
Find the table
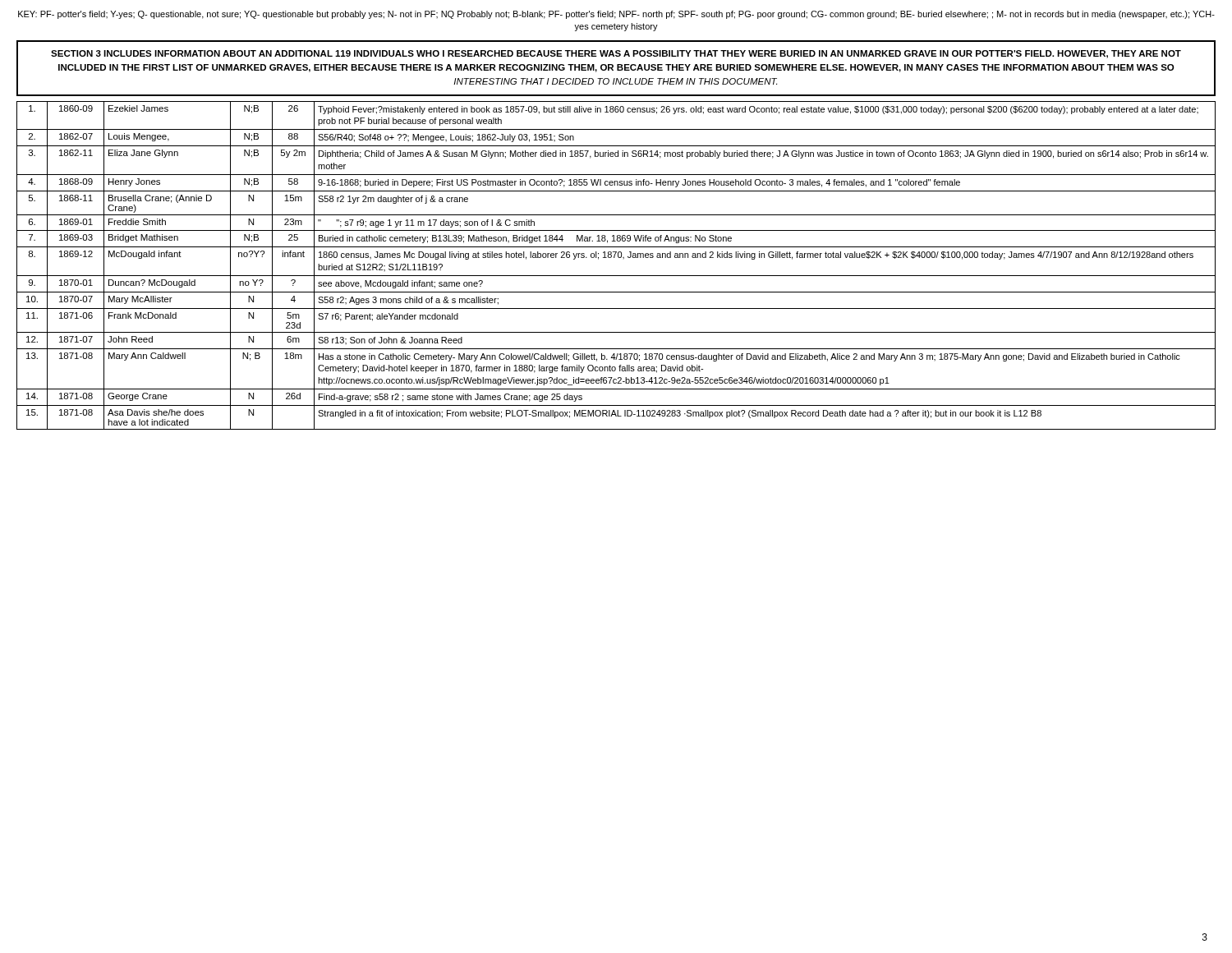[616, 265]
